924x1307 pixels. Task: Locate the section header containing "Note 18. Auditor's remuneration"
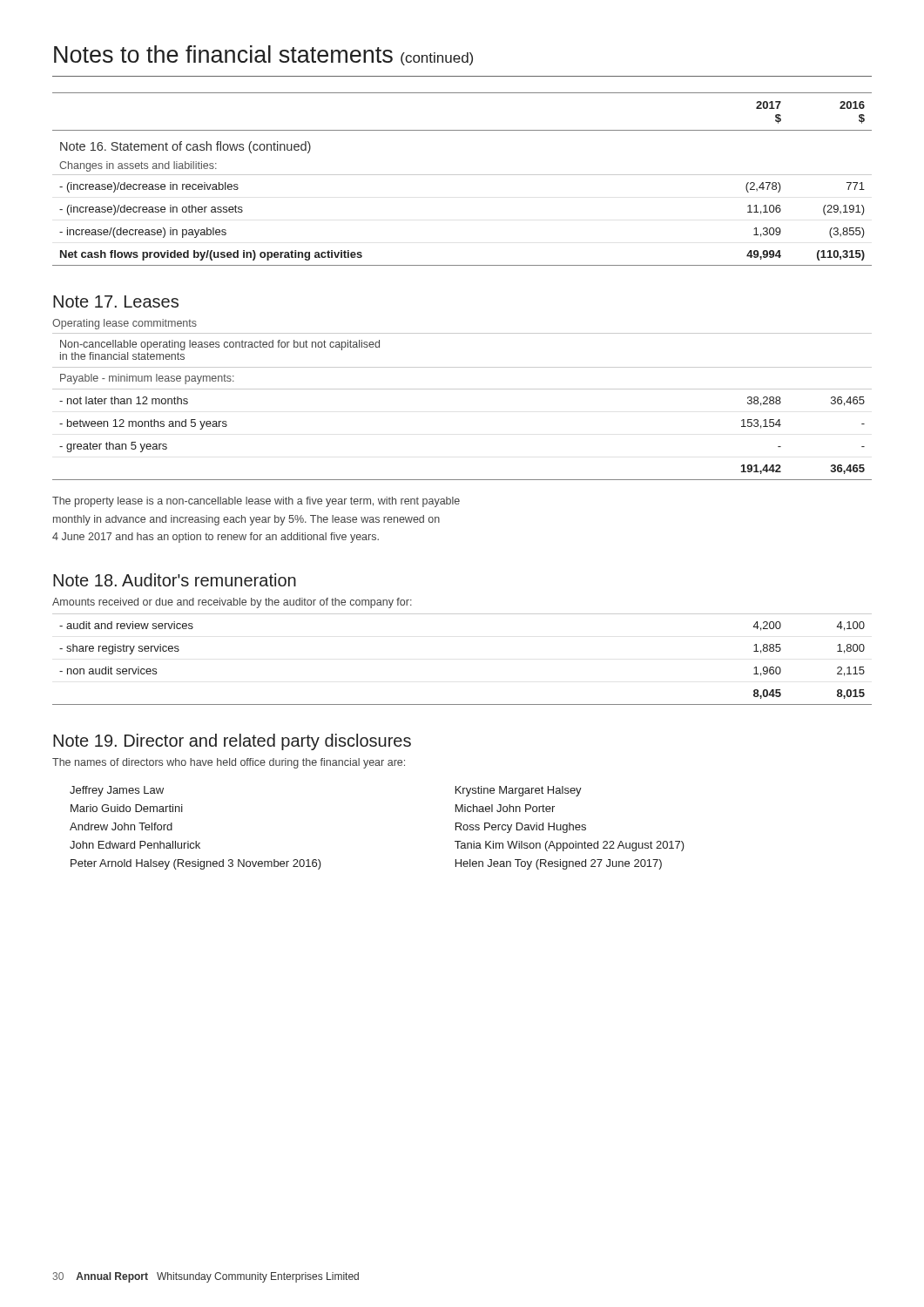pyautogui.click(x=174, y=580)
